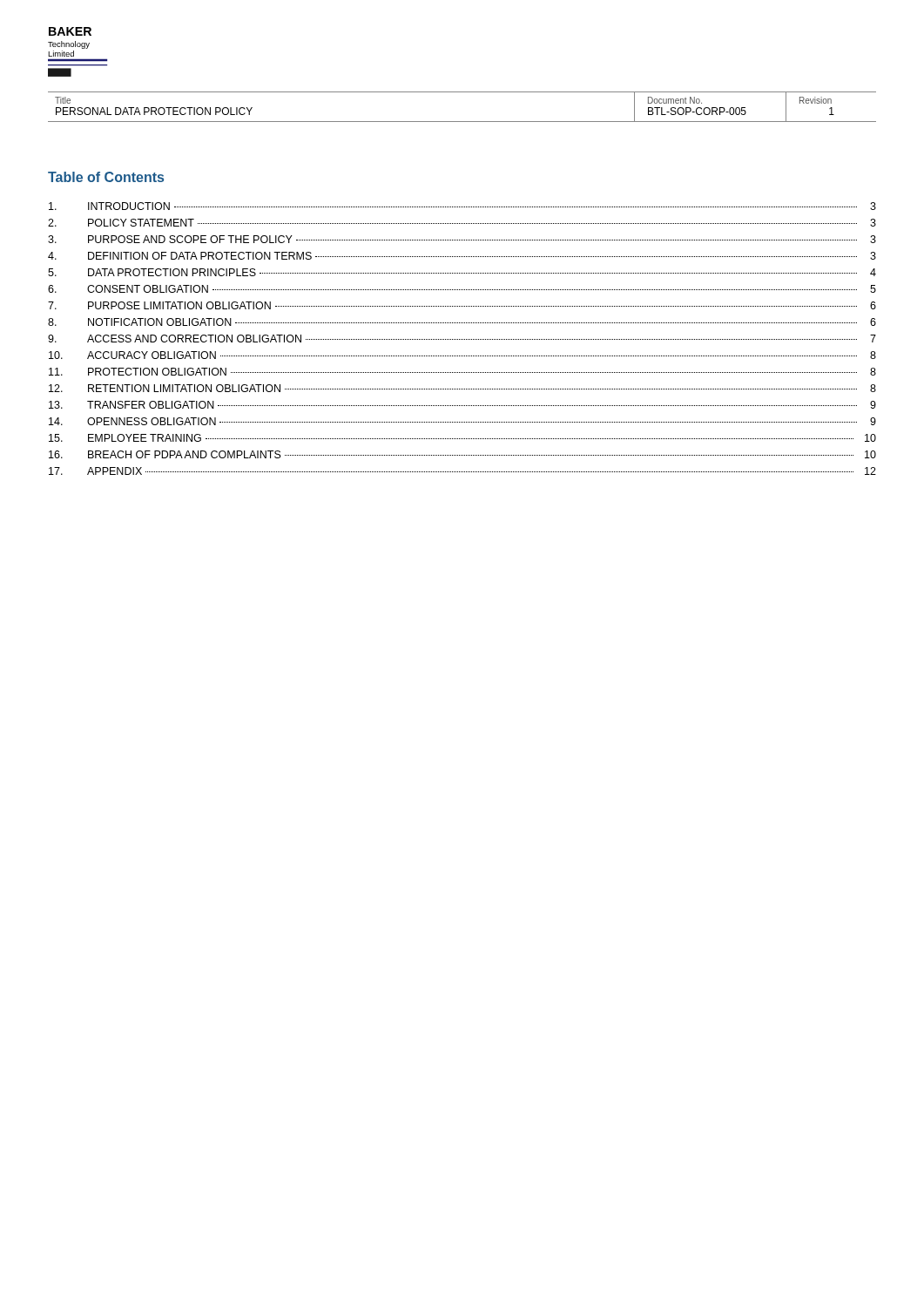Select the list item with the text "INTRODUCTION 3"
924x1307 pixels.
[x=462, y=207]
